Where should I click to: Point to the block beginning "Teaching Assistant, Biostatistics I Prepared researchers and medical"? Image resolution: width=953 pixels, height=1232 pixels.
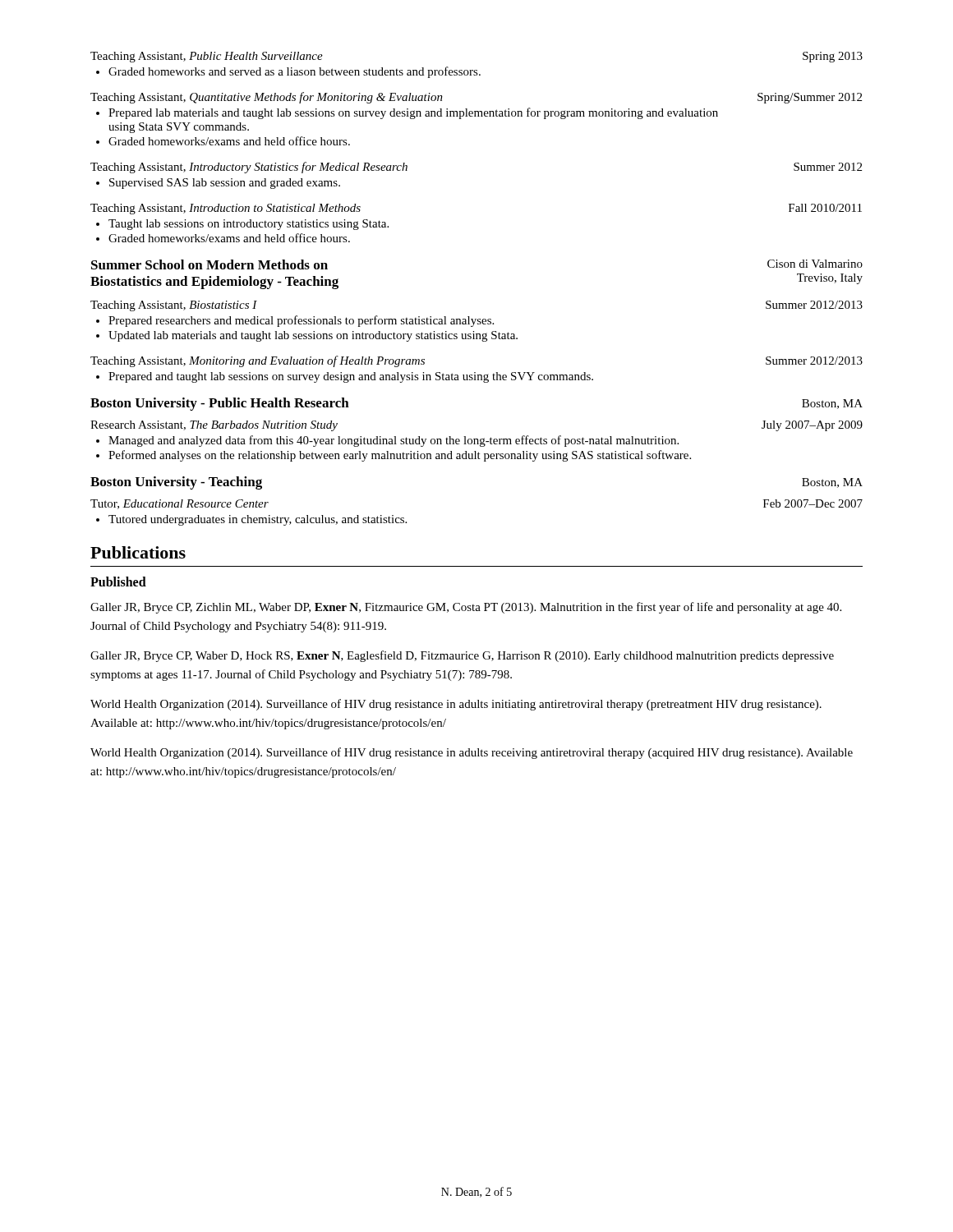click(x=476, y=321)
